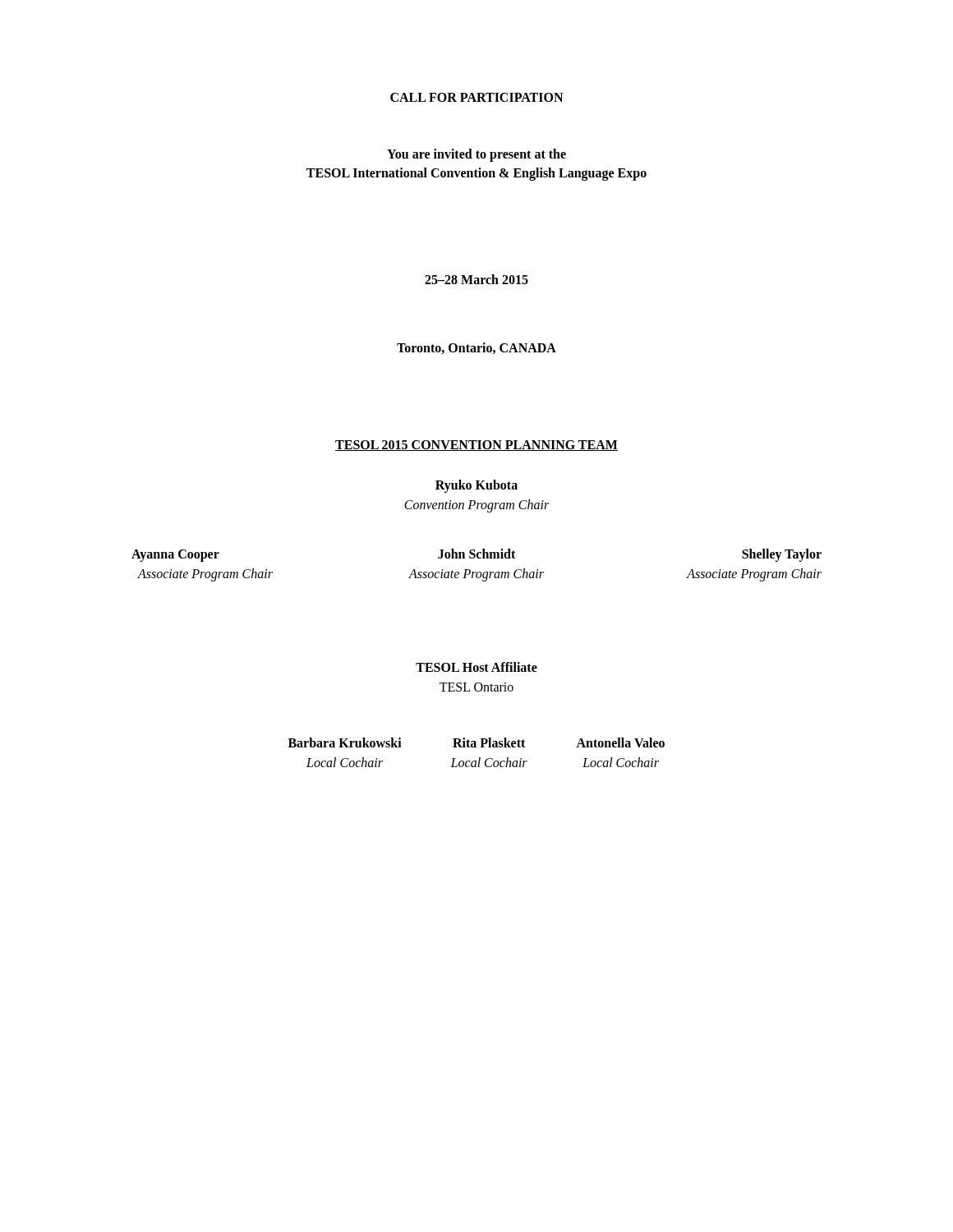Point to the passage starting "Barbara Krukowski Local Cochair"
Screen dimensions: 1232x953
click(x=345, y=753)
